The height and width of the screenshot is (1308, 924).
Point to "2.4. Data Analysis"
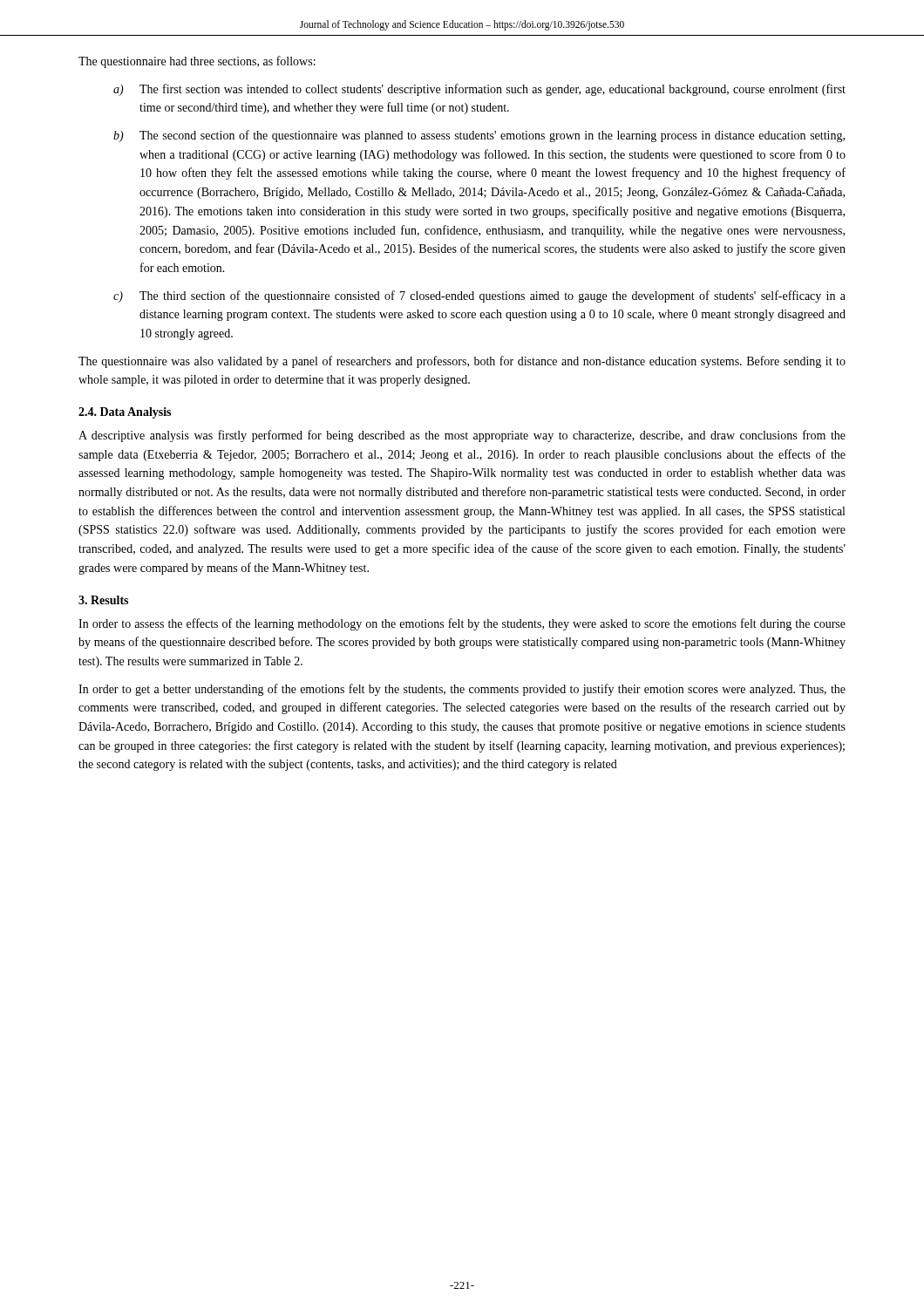click(x=125, y=412)
